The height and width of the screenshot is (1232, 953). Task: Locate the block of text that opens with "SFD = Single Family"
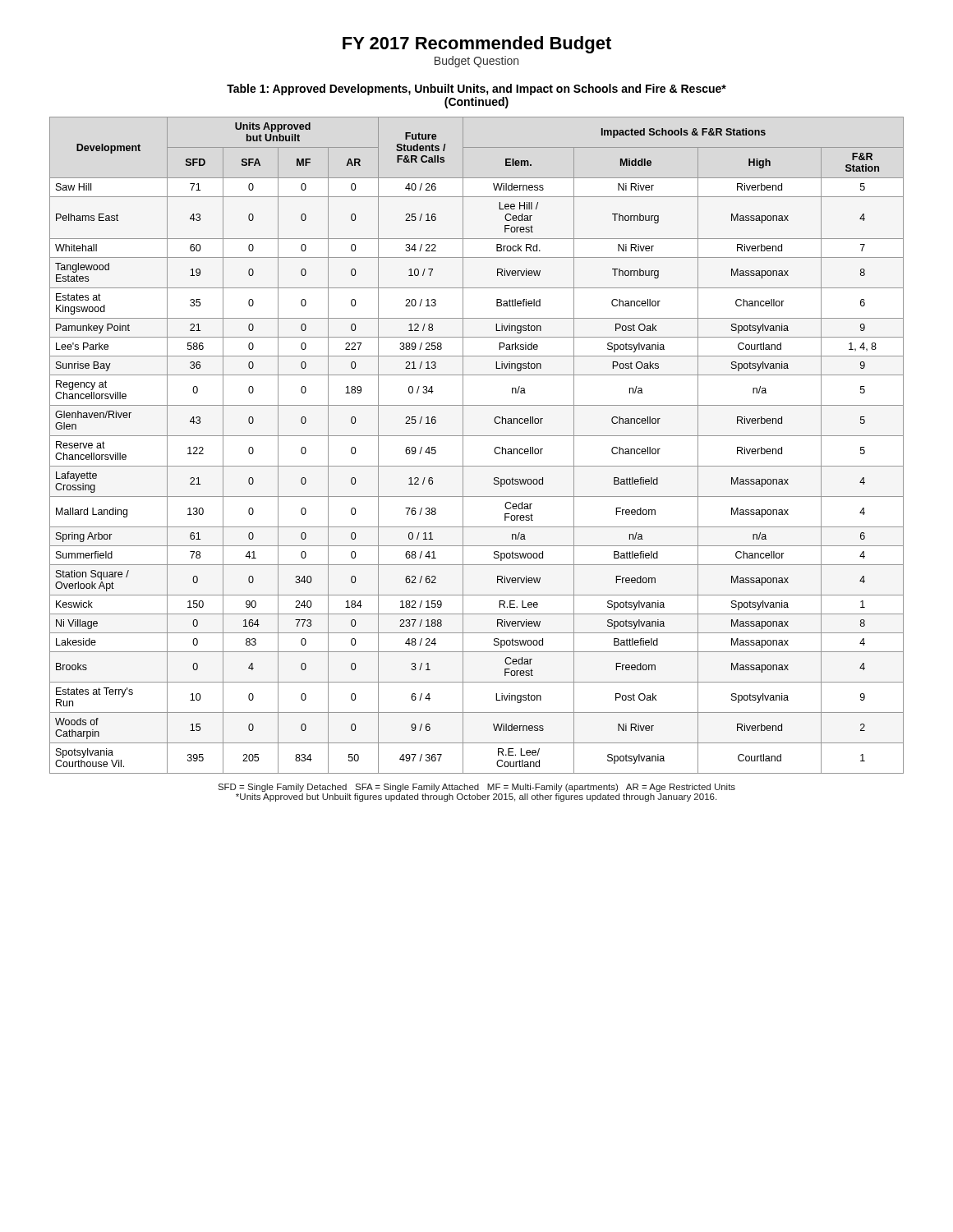point(476,792)
